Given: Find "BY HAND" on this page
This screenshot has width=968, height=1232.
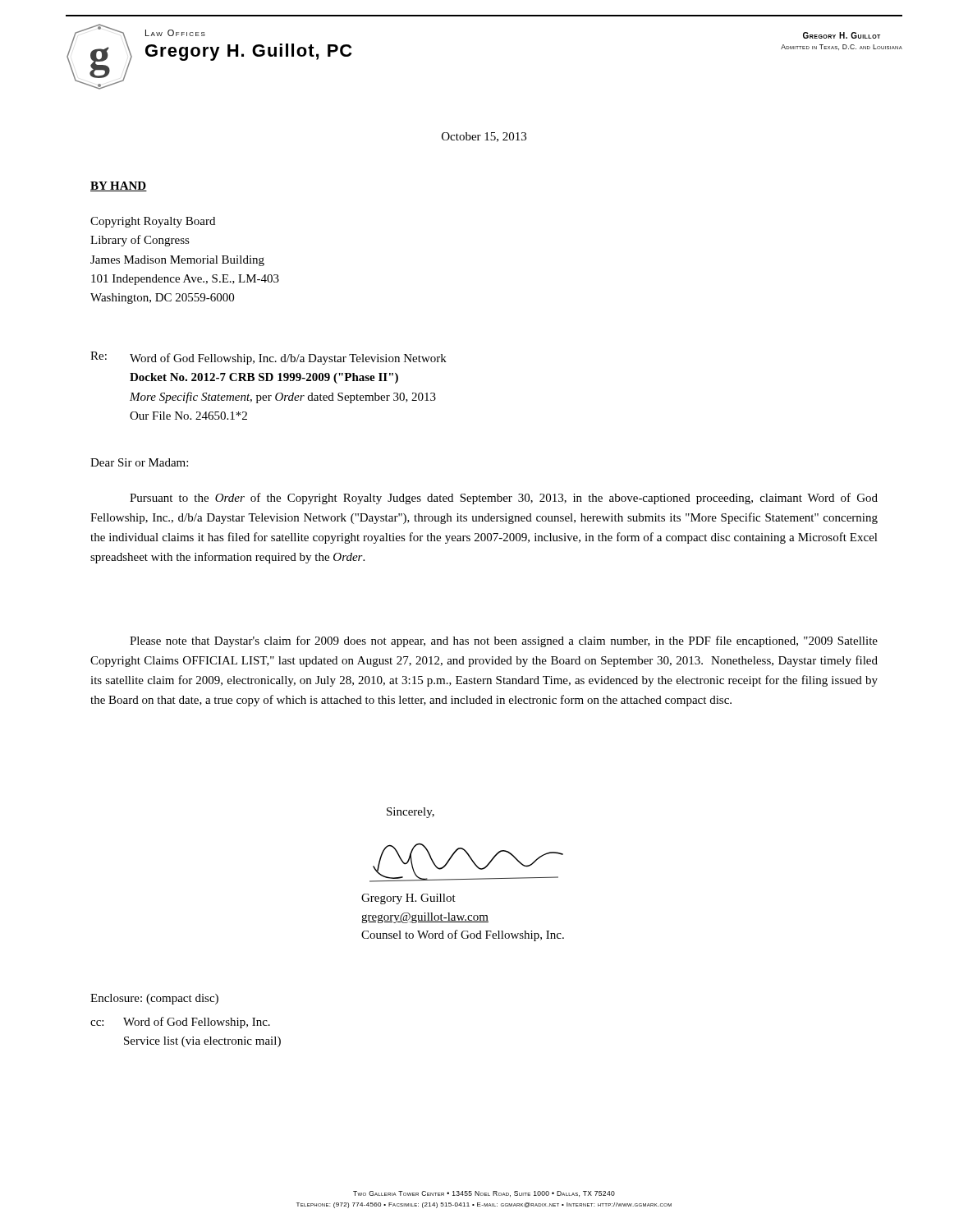Looking at the screenshot, I should [x=118, y=186].
